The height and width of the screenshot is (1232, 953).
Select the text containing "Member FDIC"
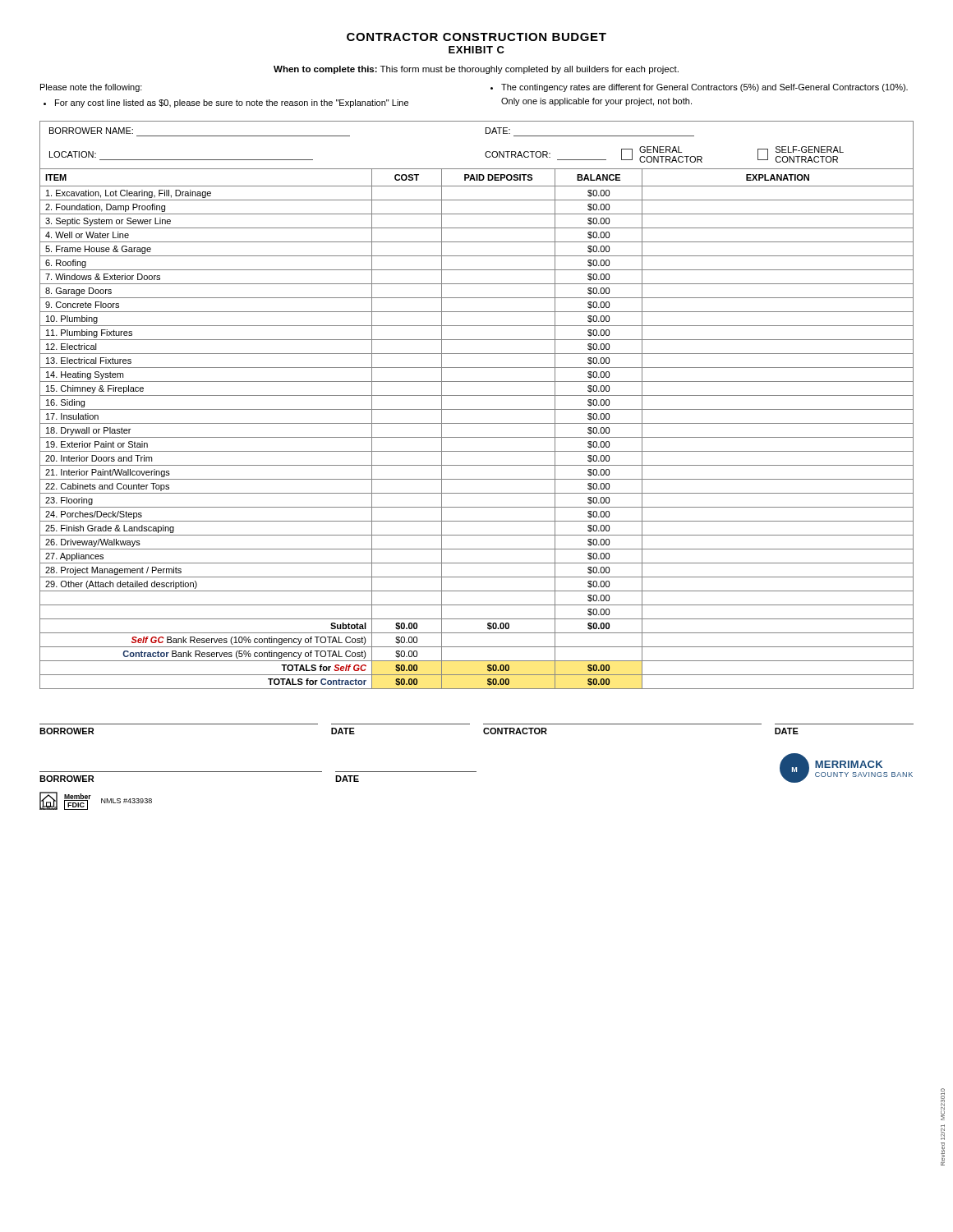point(77,801)
